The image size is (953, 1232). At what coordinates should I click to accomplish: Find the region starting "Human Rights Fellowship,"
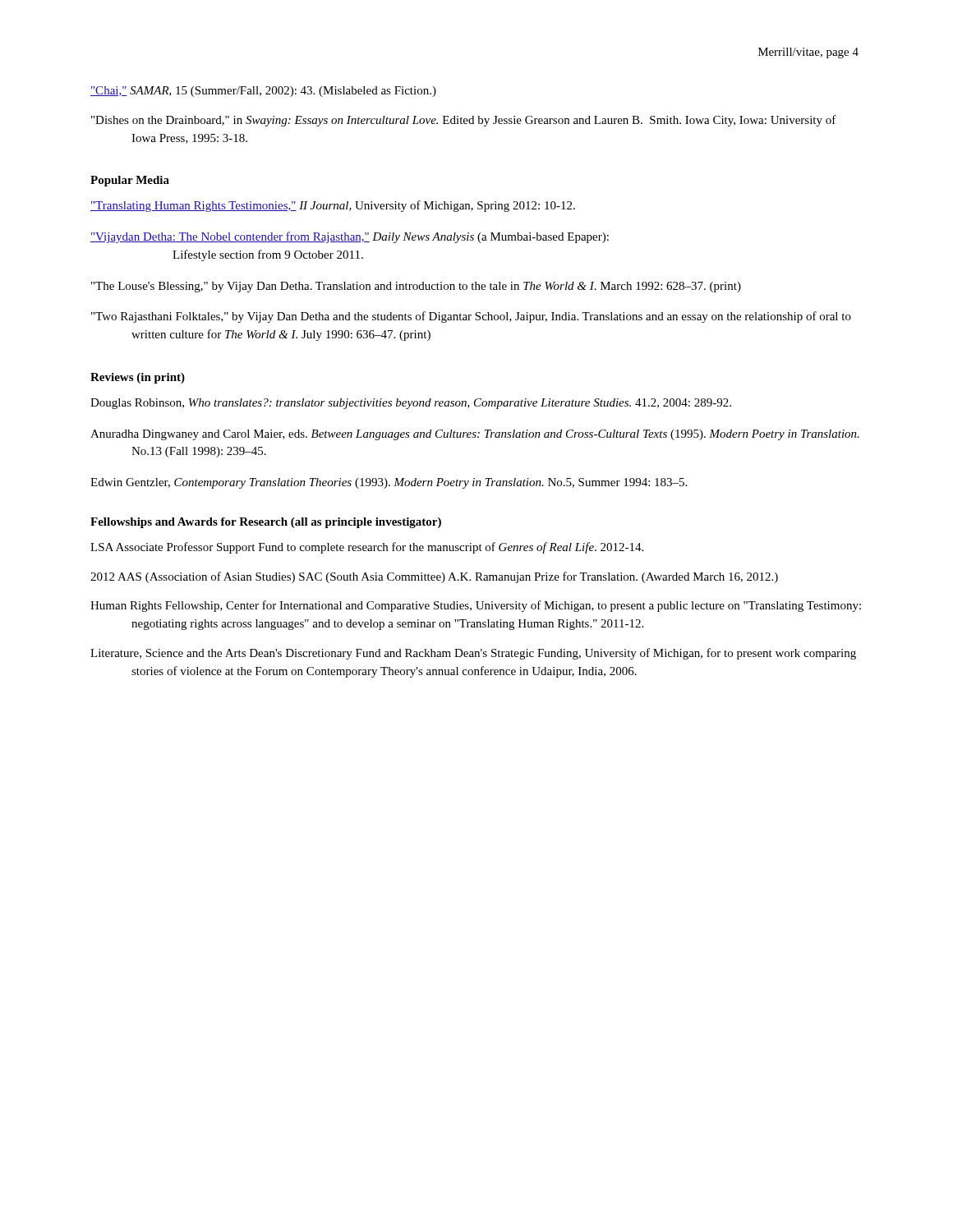(x=476, y=614)
